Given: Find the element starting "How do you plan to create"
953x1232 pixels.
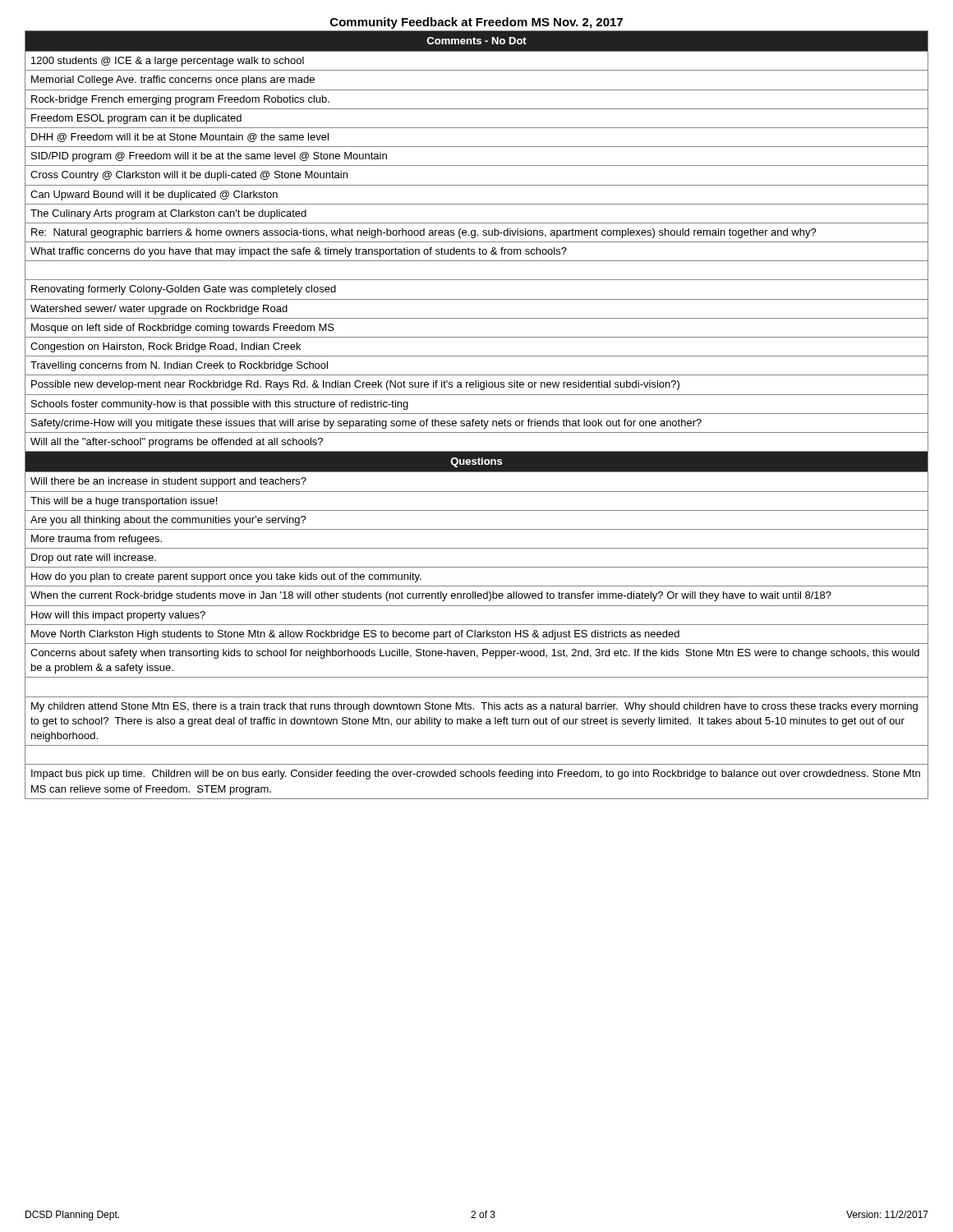Looking at the screenshot, I should pos(226,576).
